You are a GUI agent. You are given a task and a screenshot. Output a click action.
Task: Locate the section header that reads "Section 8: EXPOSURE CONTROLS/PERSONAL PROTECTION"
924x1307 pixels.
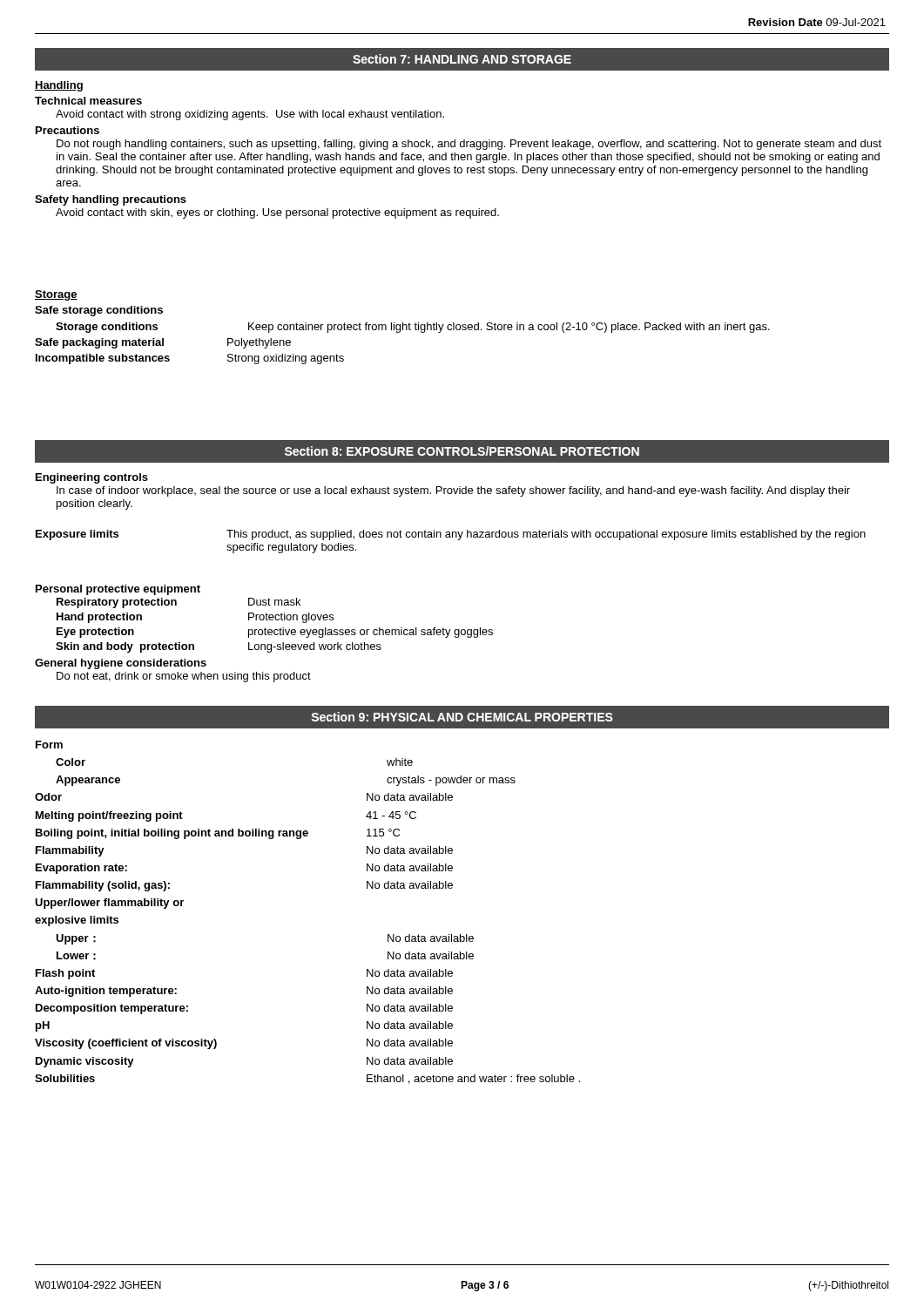tap(462, 451)
